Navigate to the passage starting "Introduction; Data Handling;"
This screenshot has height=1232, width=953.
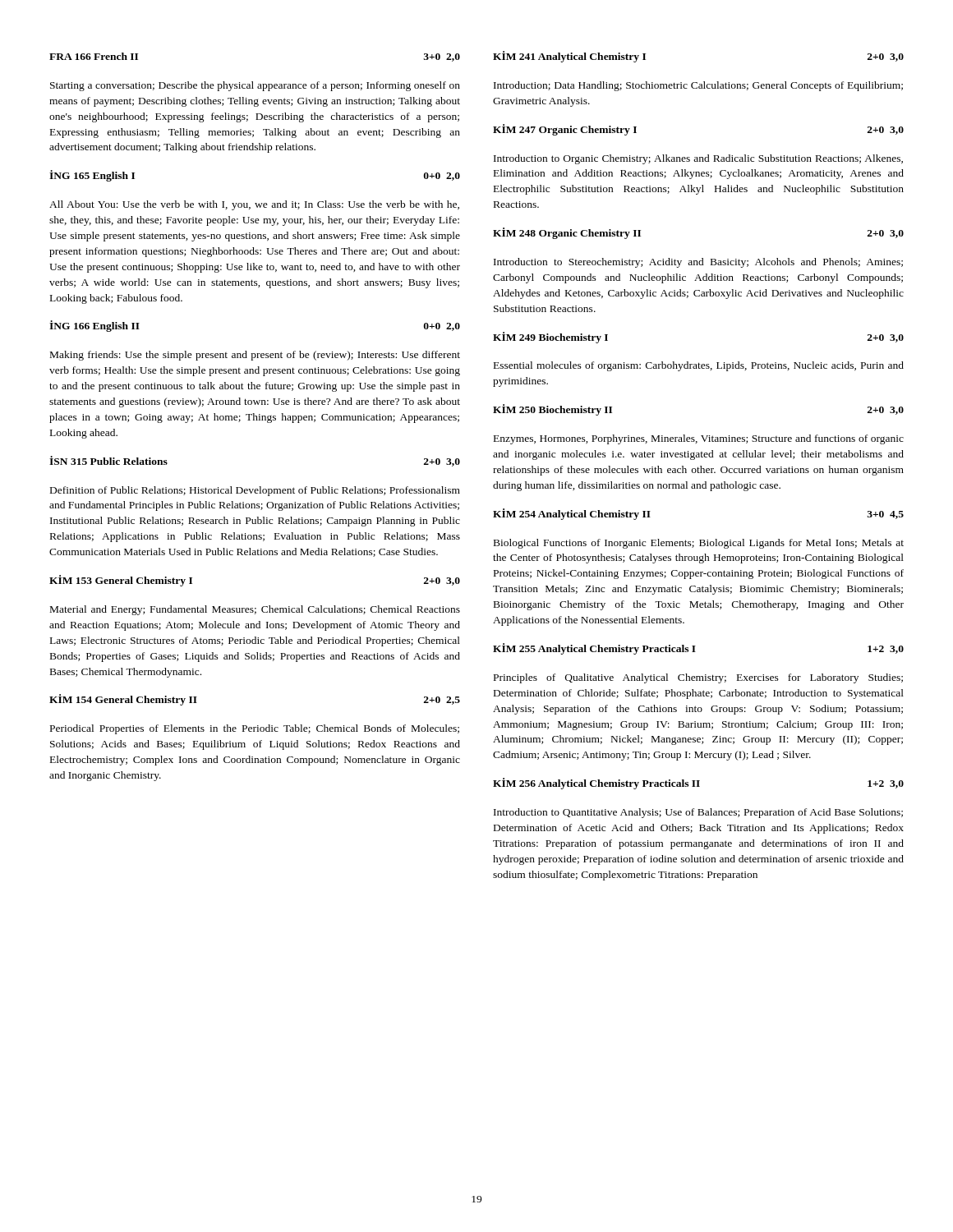coord(698,93)
